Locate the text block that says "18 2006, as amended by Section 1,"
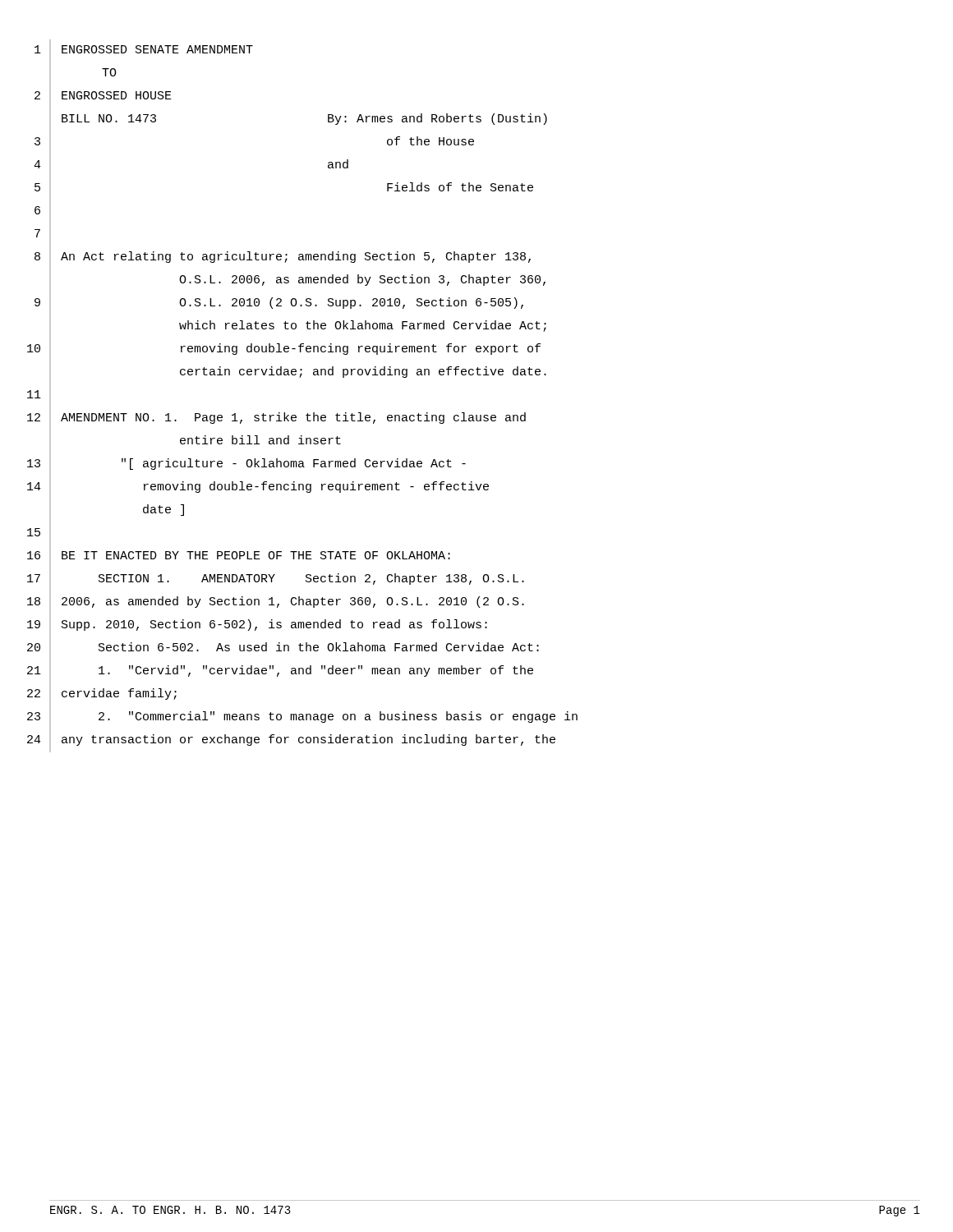The image size is (953, 1232). (x=485, y=603)
